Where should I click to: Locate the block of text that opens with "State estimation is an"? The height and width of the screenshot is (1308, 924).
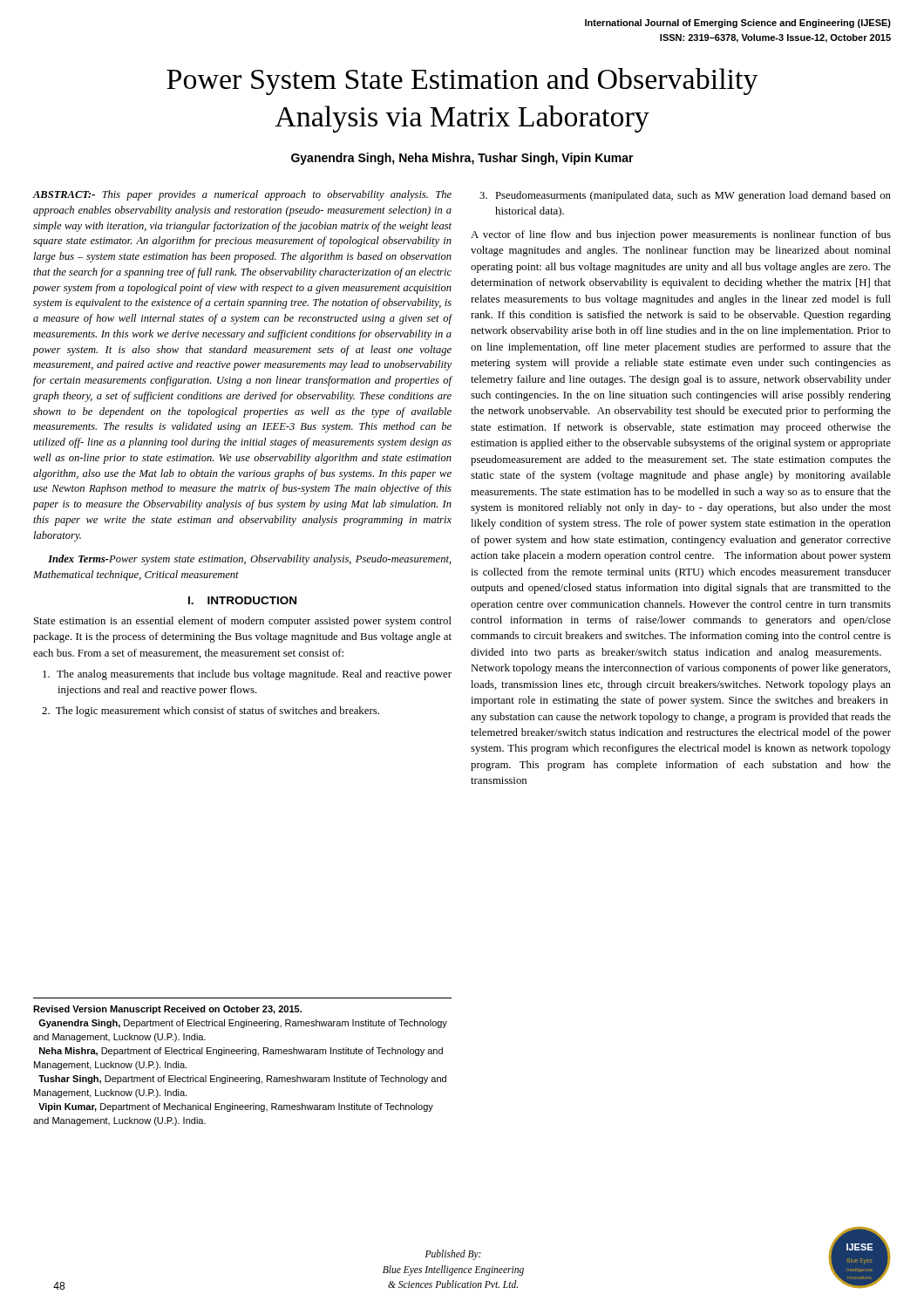(242, 637)
